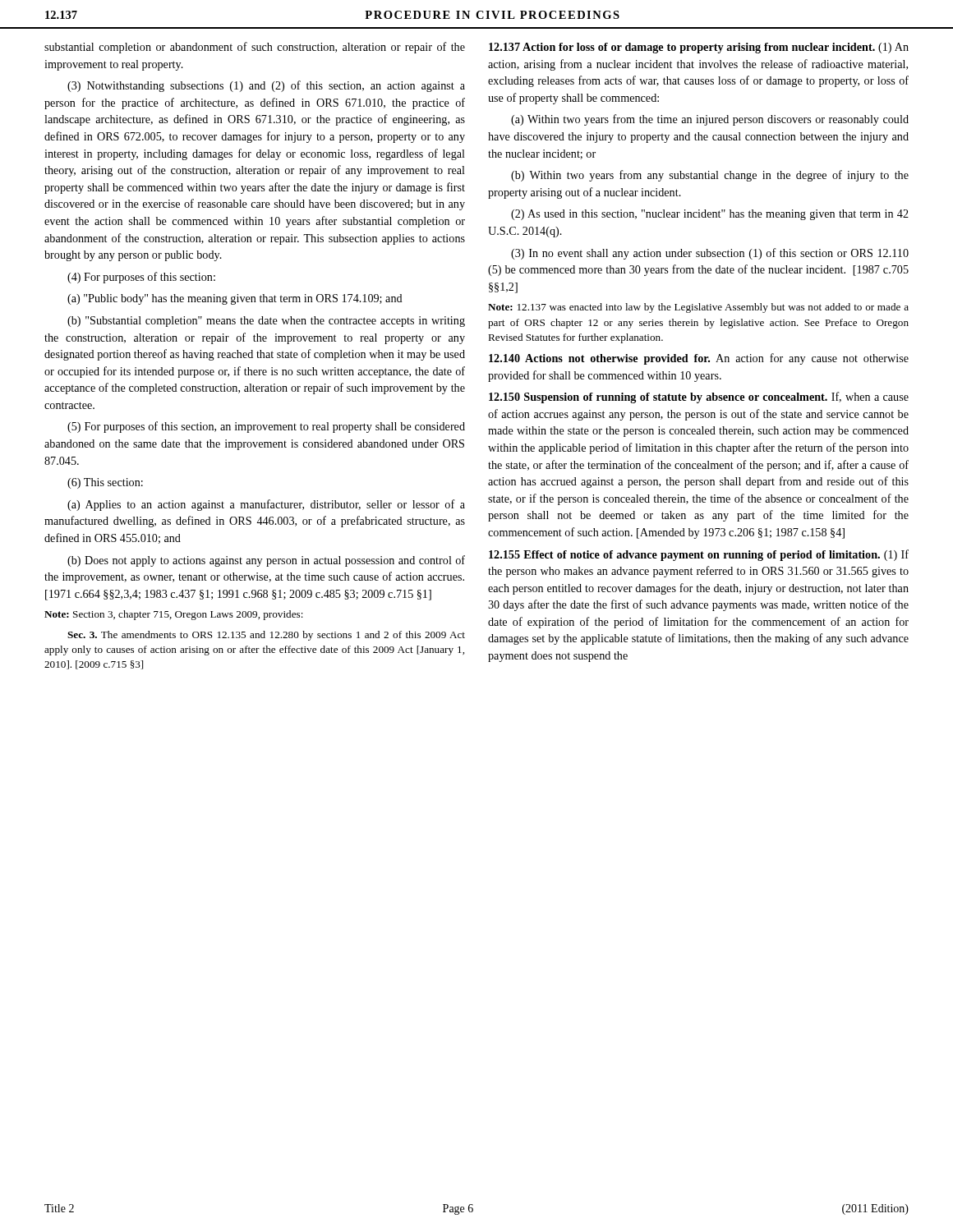The image size is (953, 1232).
Task: Select the text starting "Note: 12.137 was enacted into law"
Action: click(x=698, y=323)
